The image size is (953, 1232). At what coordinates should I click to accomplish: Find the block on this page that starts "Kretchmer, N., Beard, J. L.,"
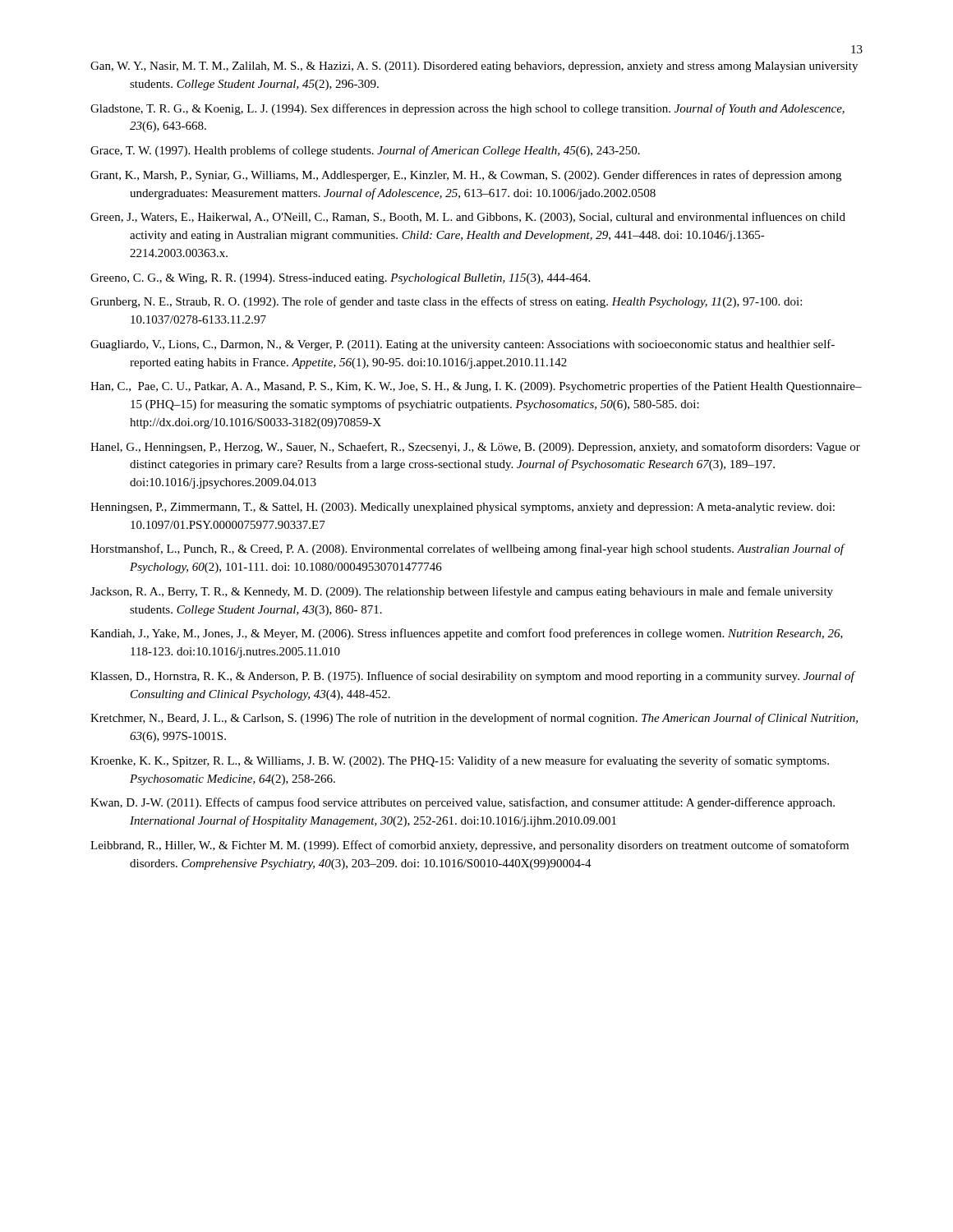pyautogui.click(x=474, y=727)
